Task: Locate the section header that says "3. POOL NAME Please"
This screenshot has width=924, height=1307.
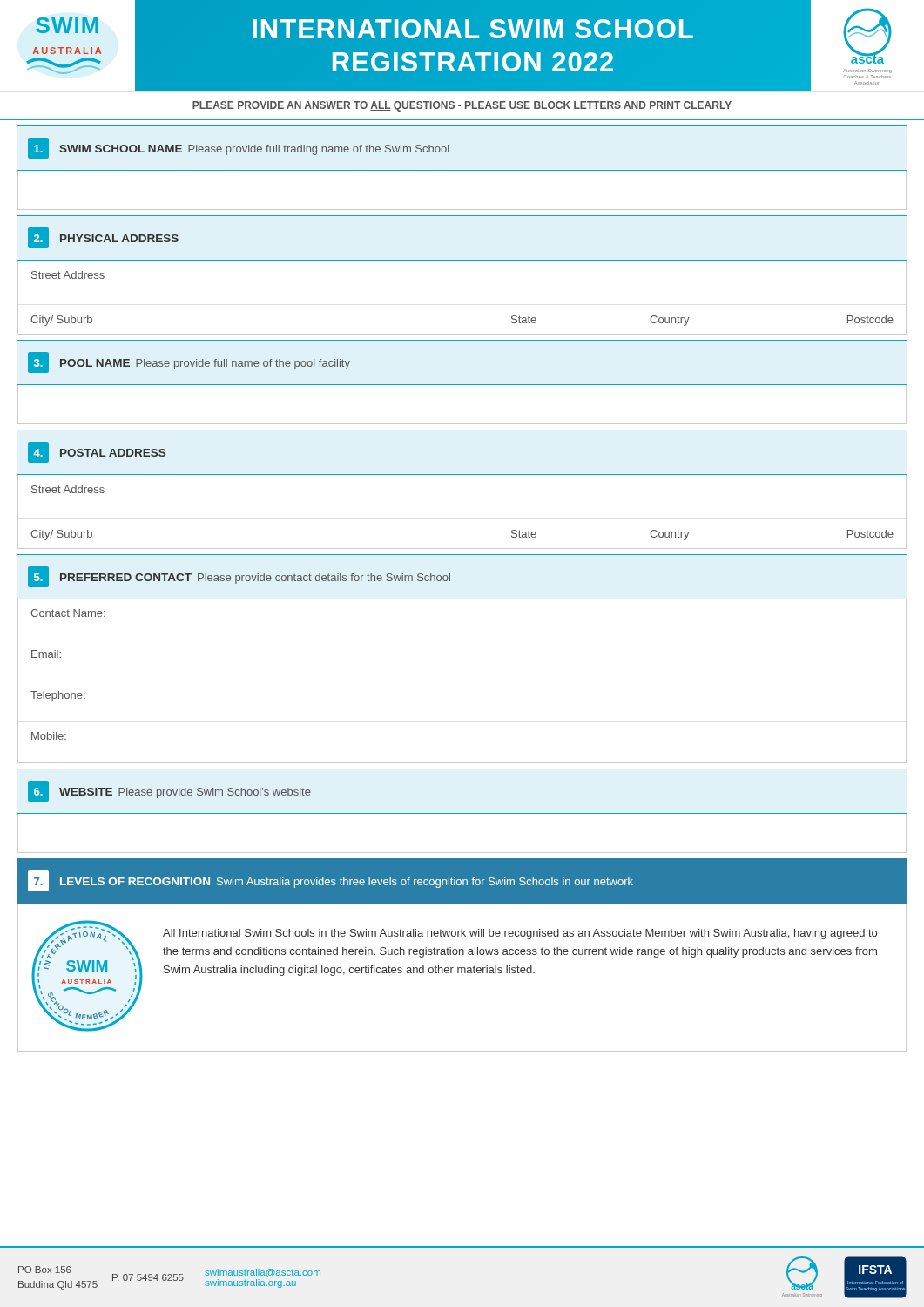Action: tap(189, 362)
